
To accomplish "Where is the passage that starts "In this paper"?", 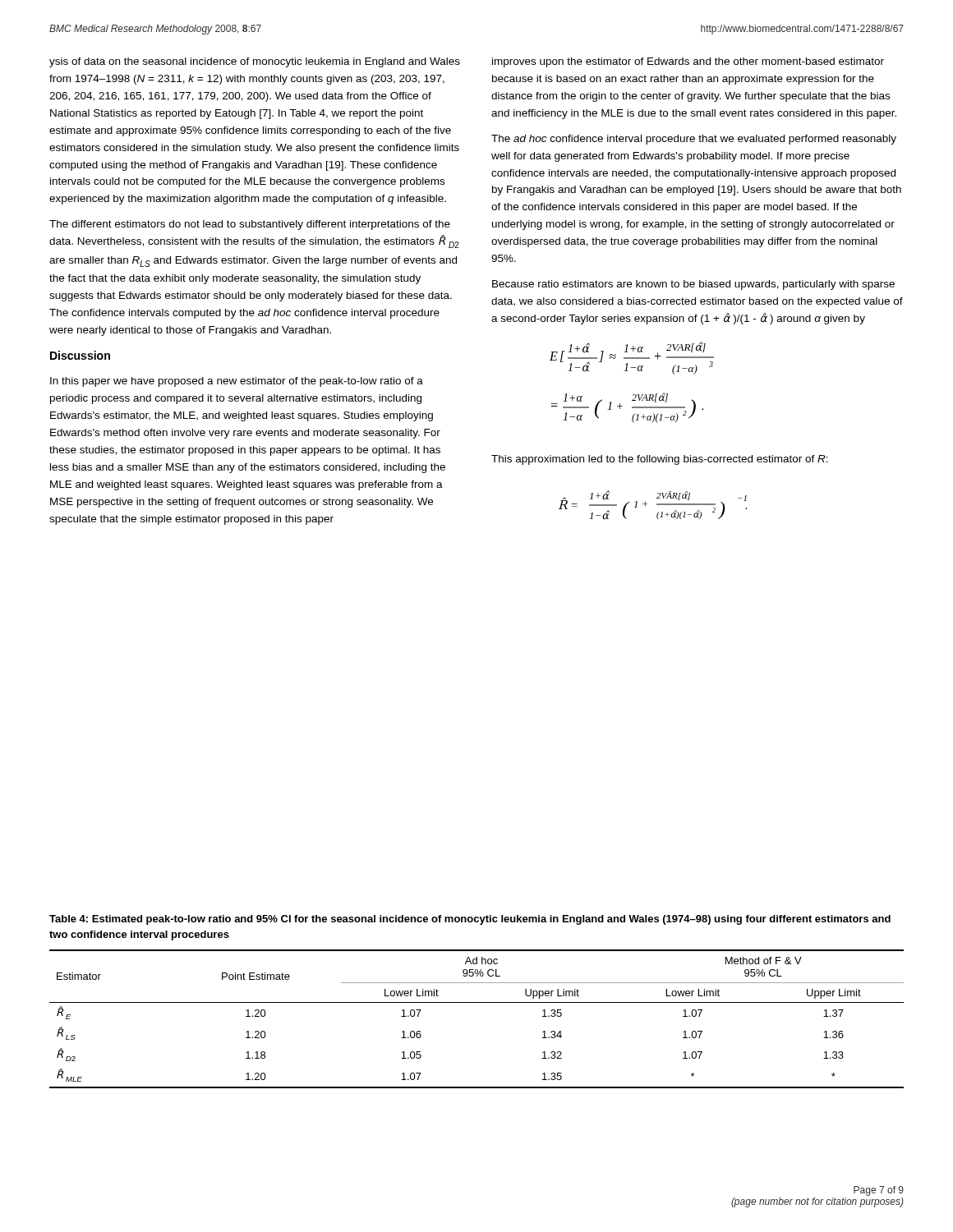I will click(x=255, y=450).
